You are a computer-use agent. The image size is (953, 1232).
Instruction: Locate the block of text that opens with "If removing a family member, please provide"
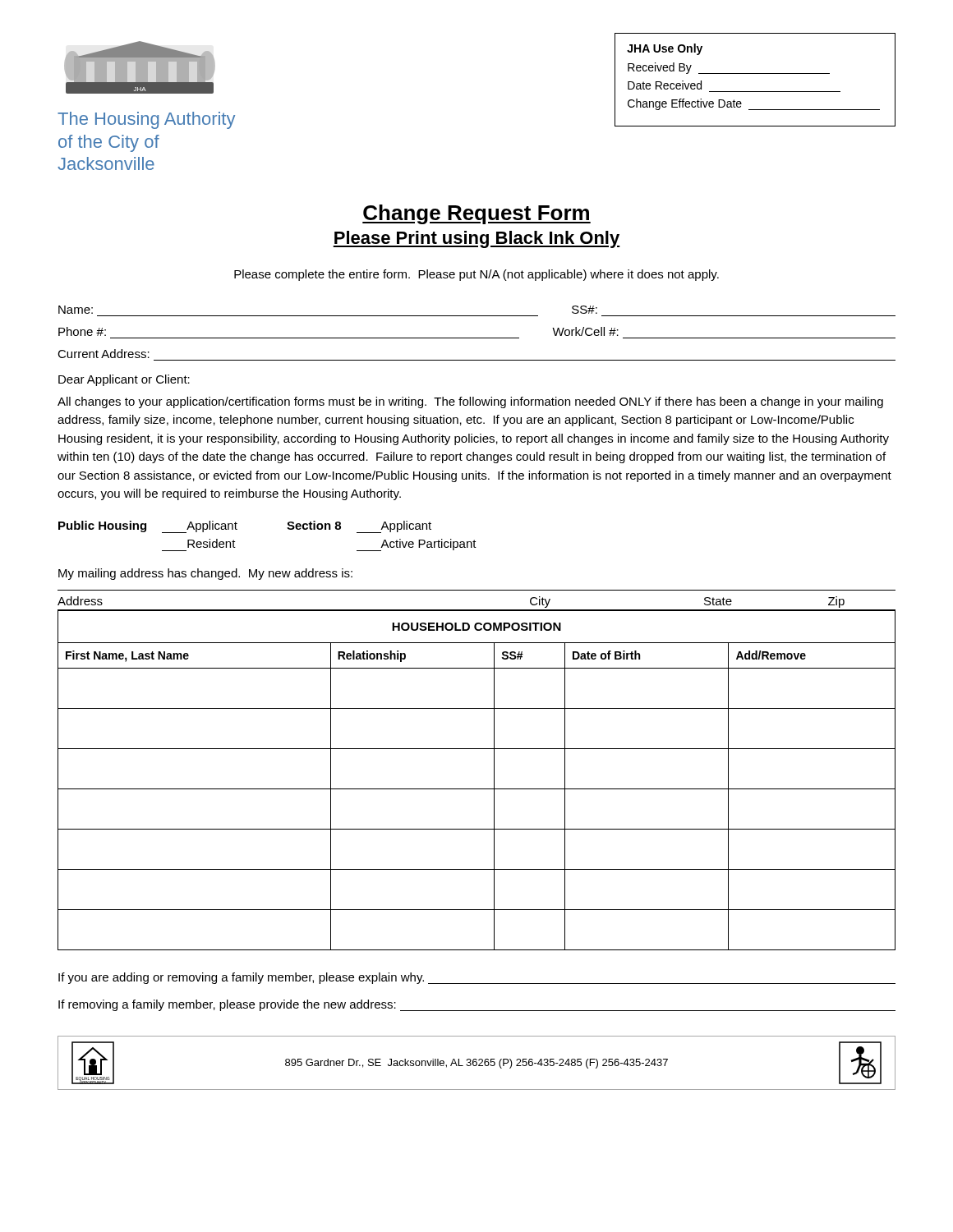(x=476, y=1003)
